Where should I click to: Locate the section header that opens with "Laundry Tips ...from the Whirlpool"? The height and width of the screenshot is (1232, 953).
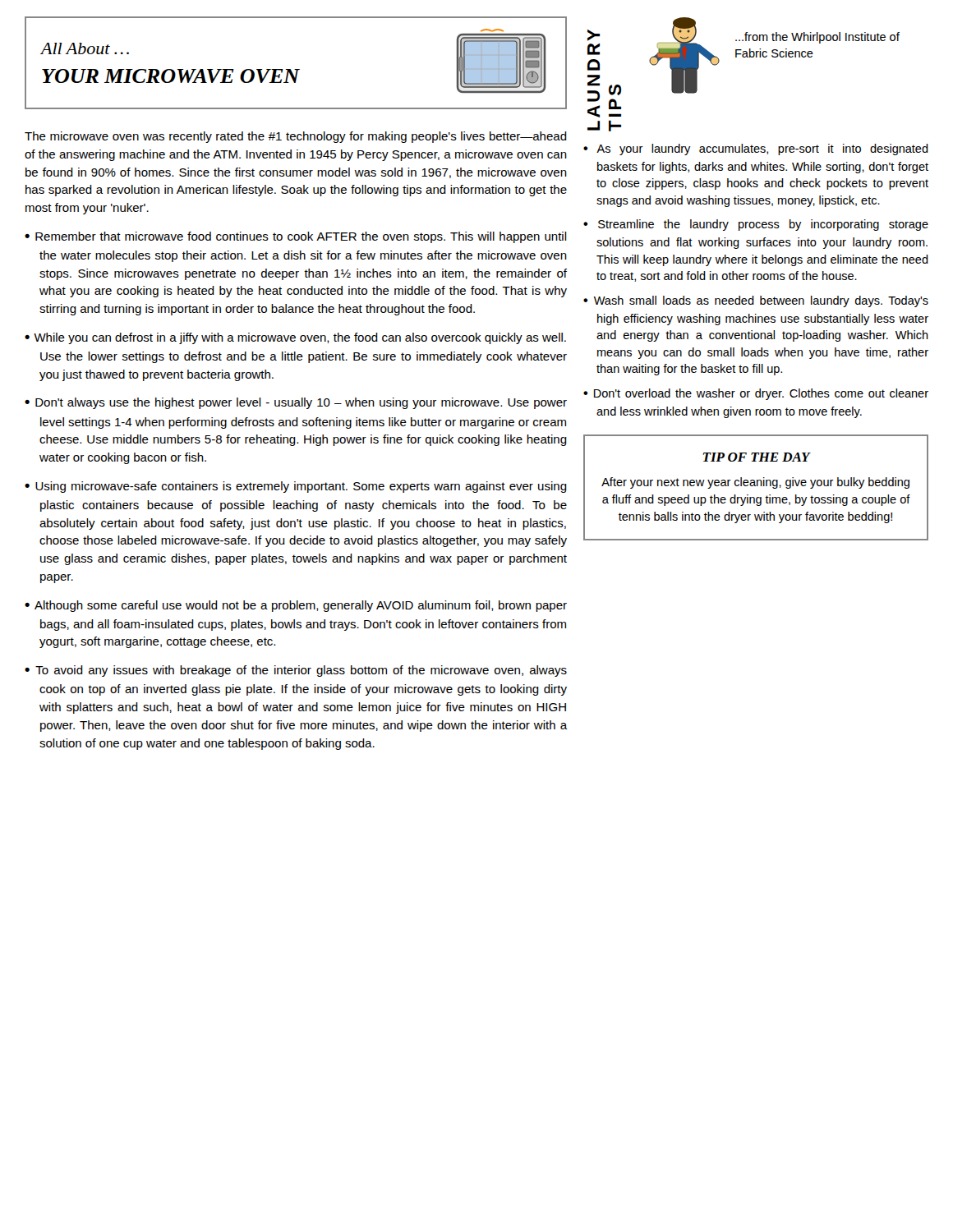pyautogui.click(x=756, y=74)
